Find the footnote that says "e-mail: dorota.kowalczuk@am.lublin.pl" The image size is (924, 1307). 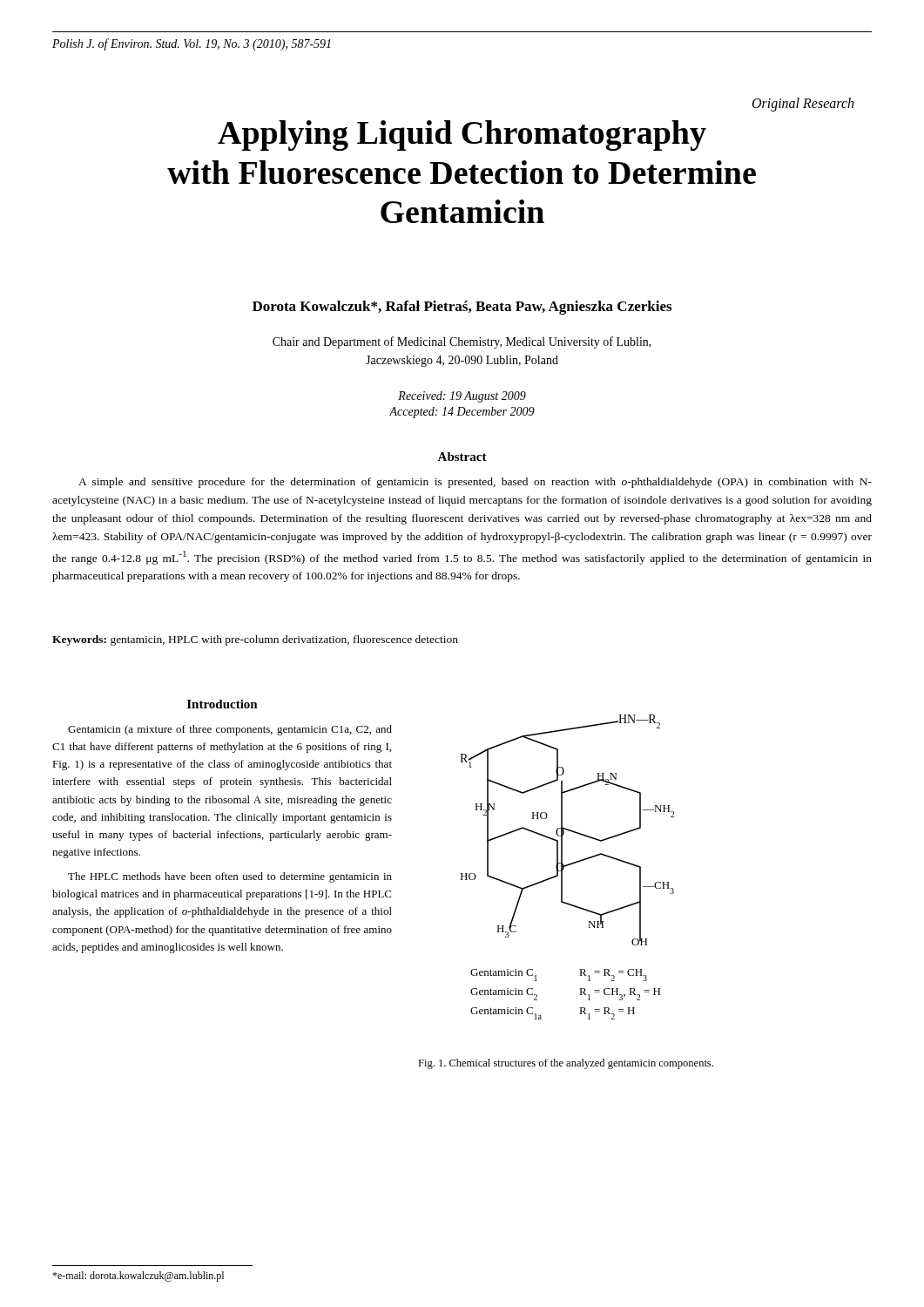pos(138,1276)
